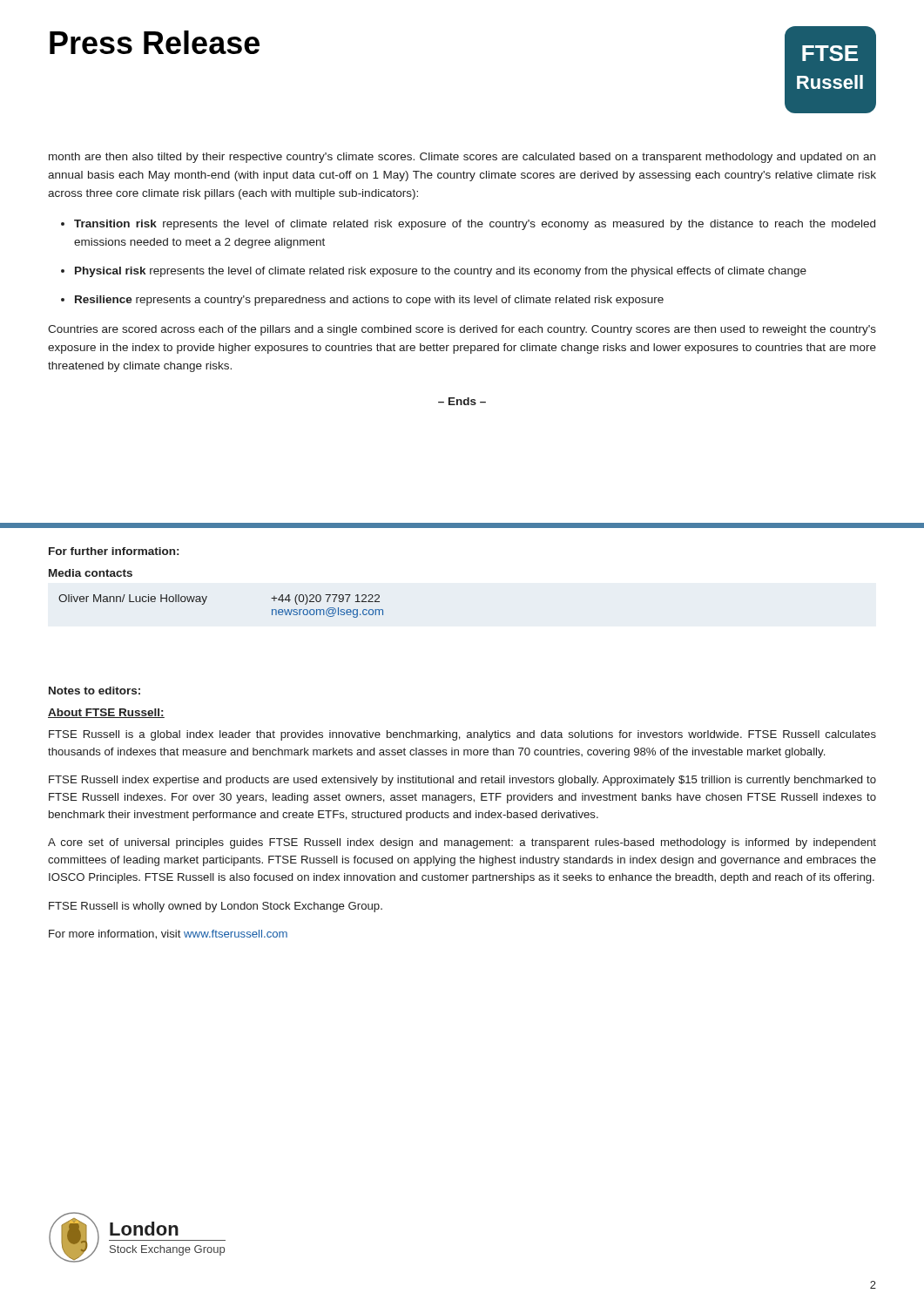The width and height of the screenshot is (924, 1307).
Task: Locate the block of text that opens with "A core set of universal principles guides FTSE"
Action: (462, 860)
